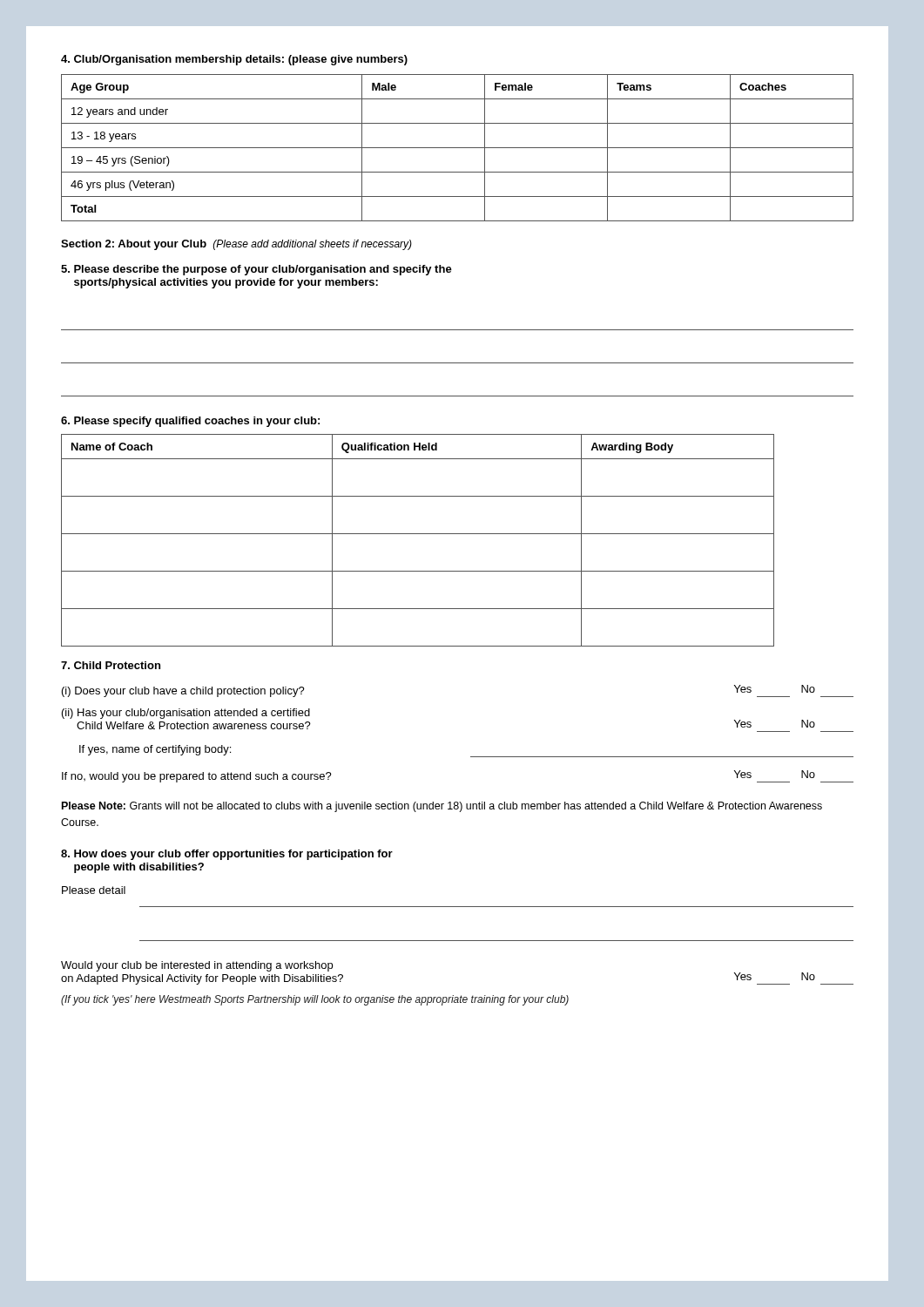
Task: Point to the text block starting "5. Please describe the"
Action: pos(256,275)
